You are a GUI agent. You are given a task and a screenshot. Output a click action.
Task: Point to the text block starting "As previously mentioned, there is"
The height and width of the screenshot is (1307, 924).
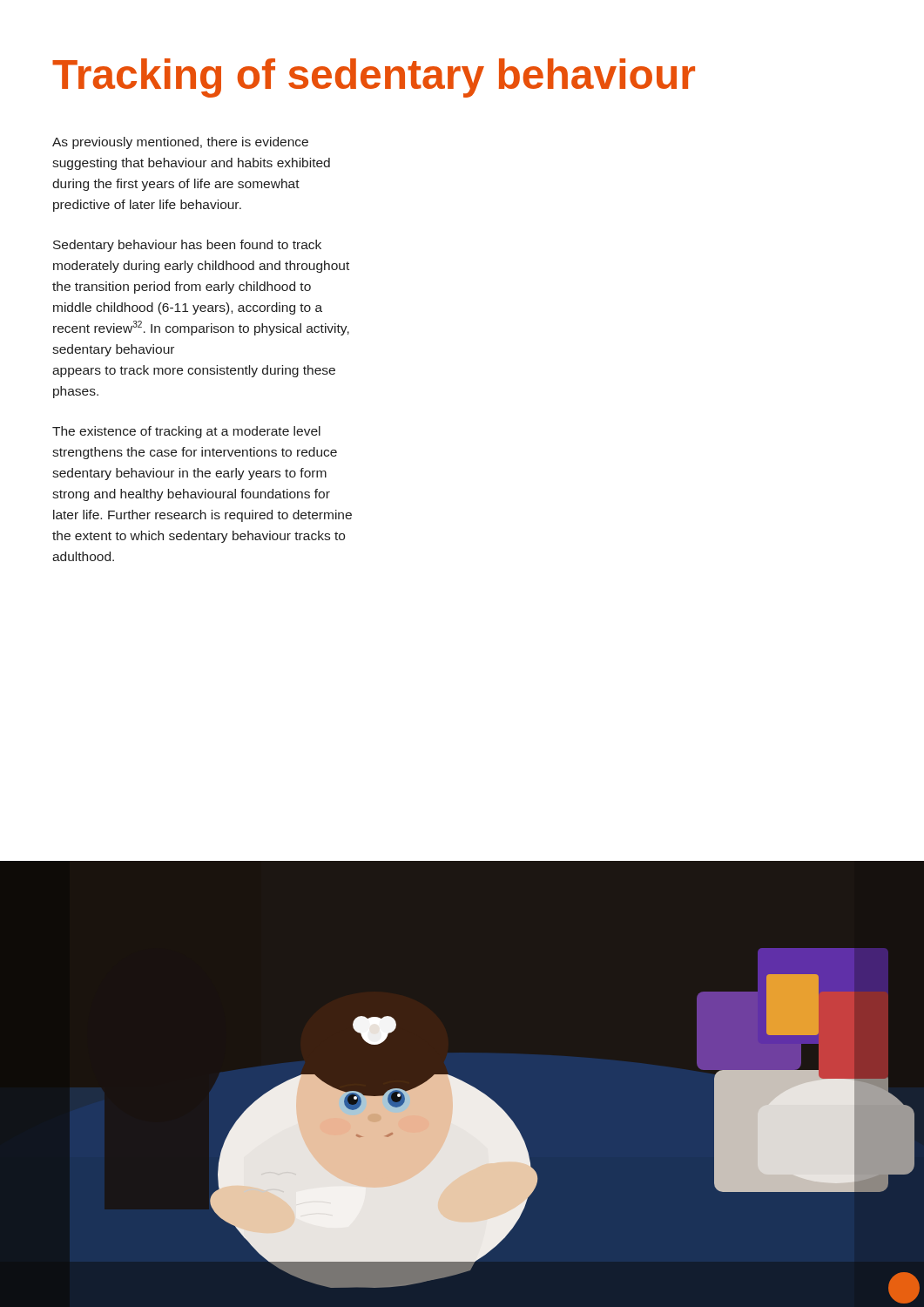191,173
